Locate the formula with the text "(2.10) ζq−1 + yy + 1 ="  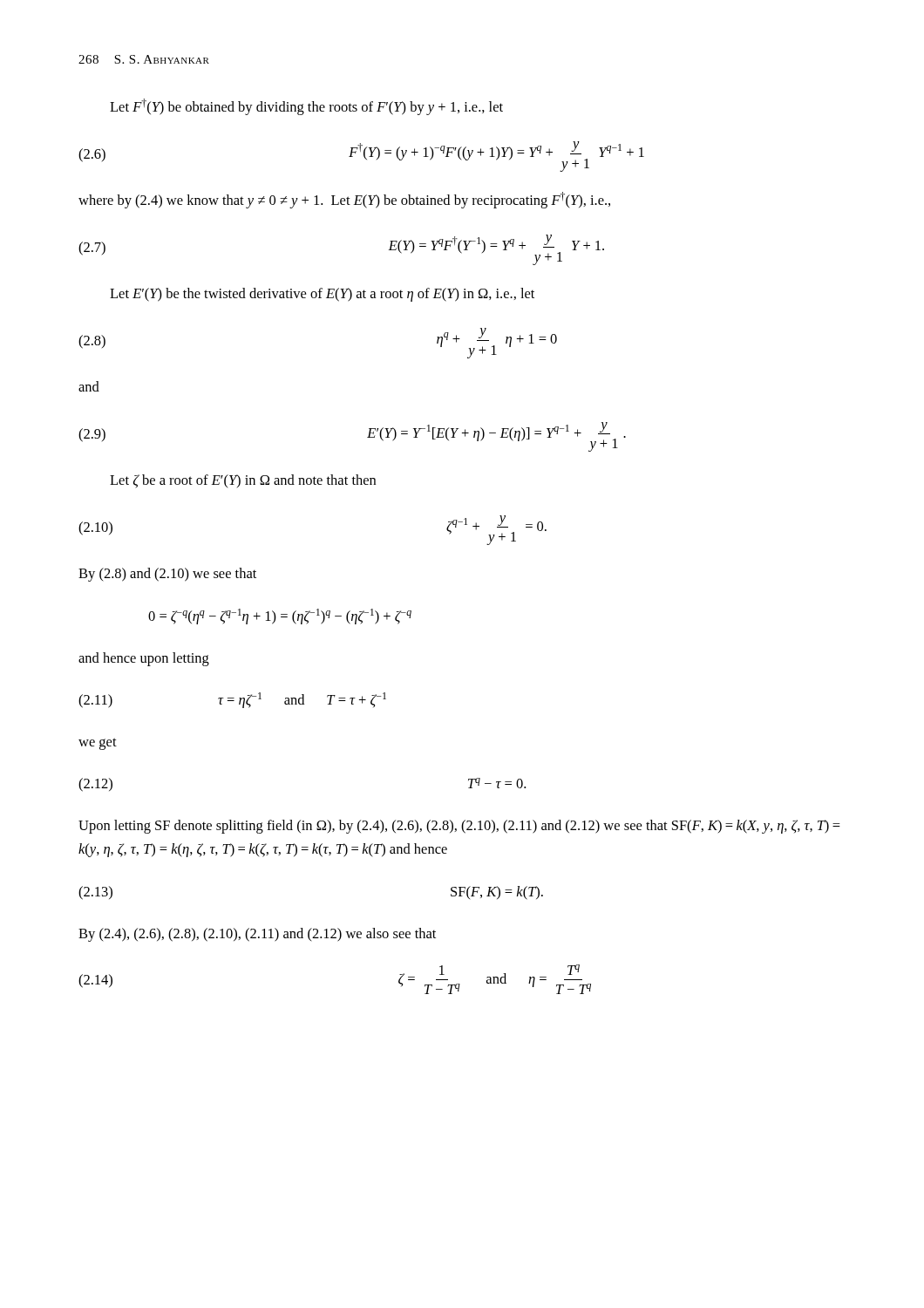click(462, 527)
